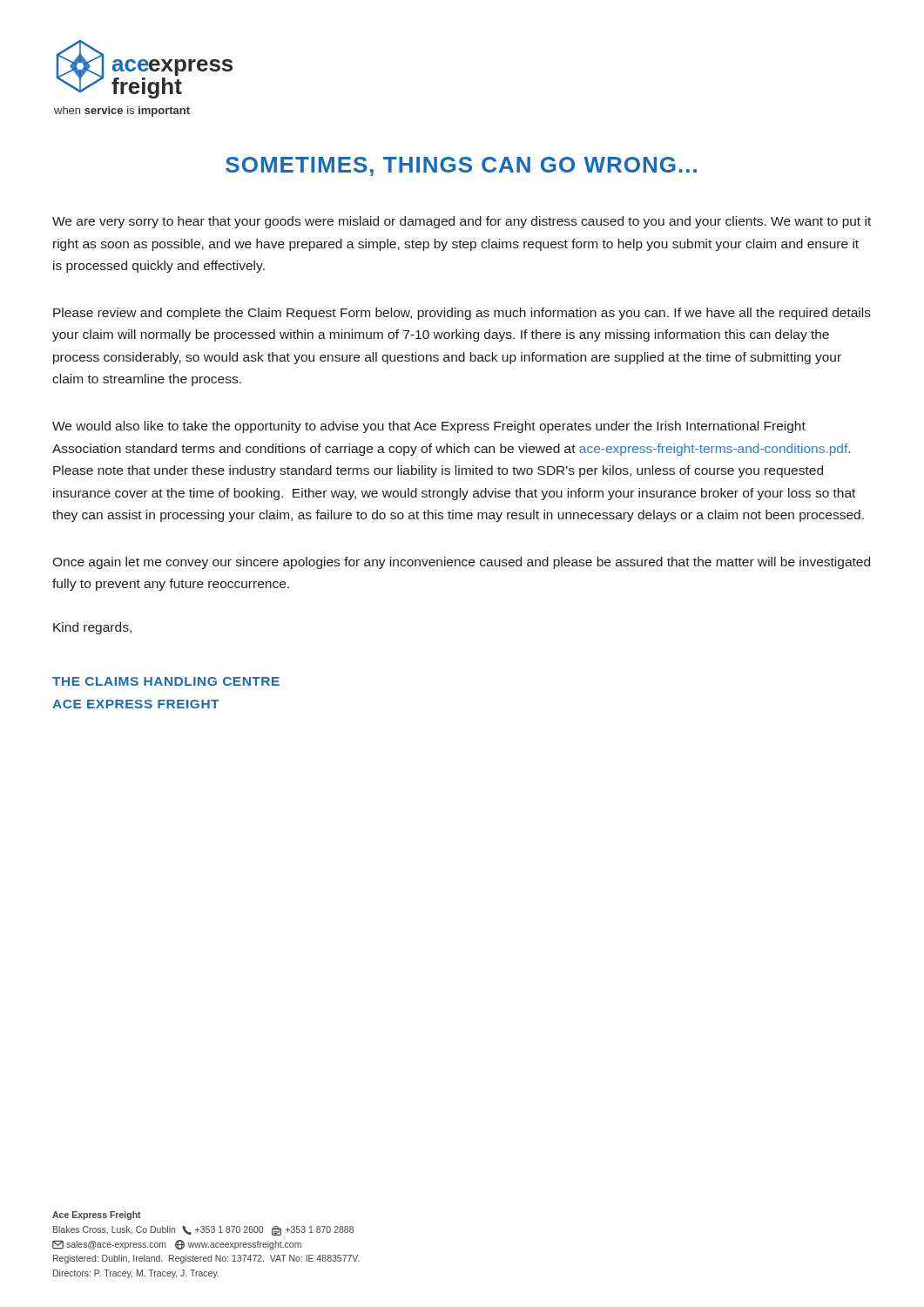Select the text block starting "Please review and"
This screenshot has width=924, height=1307.
point(462,346)
